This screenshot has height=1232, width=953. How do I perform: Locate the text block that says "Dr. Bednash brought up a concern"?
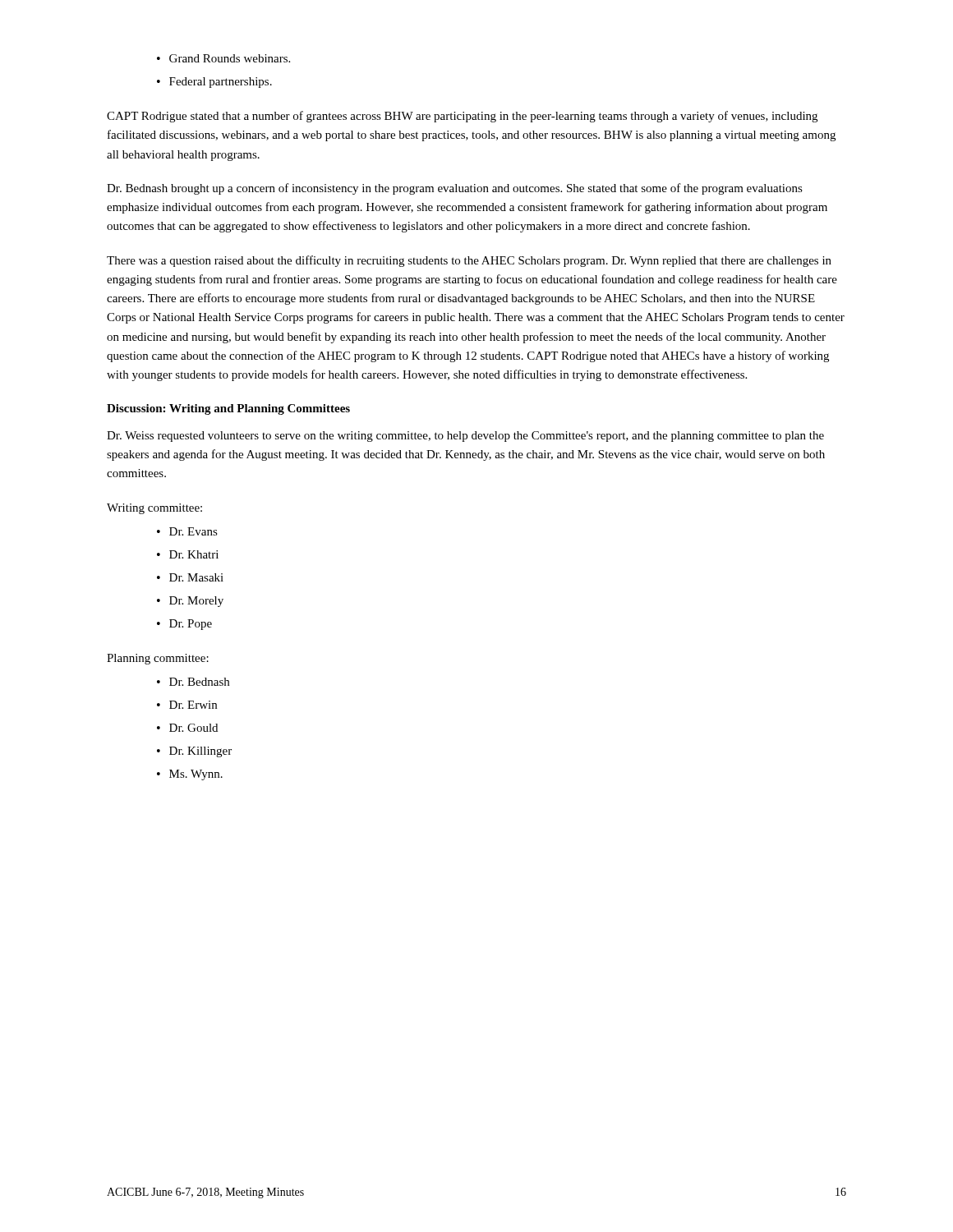[476, 208]
